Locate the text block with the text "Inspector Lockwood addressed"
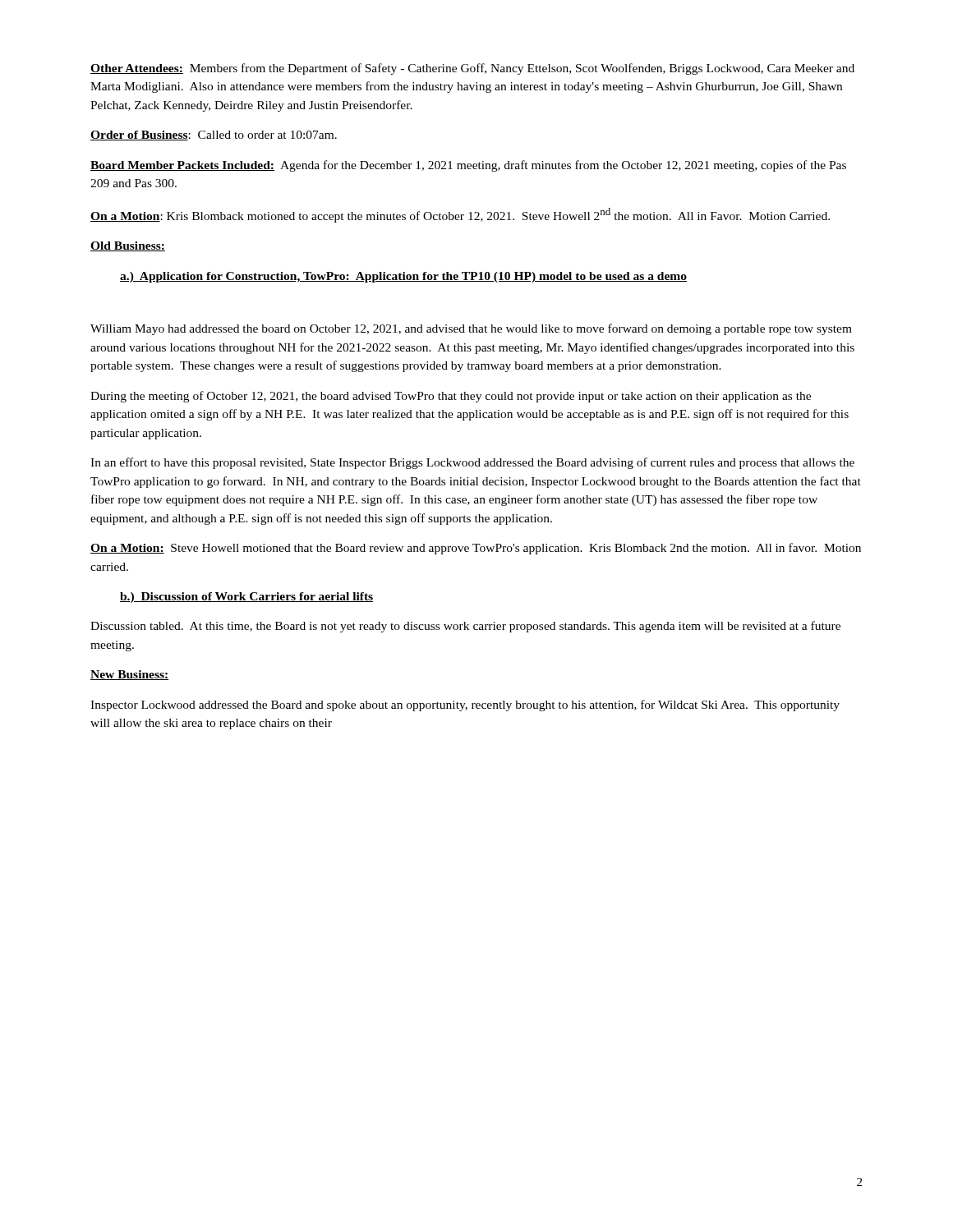Screen dimensions: 1232x953 click(476, 714)
